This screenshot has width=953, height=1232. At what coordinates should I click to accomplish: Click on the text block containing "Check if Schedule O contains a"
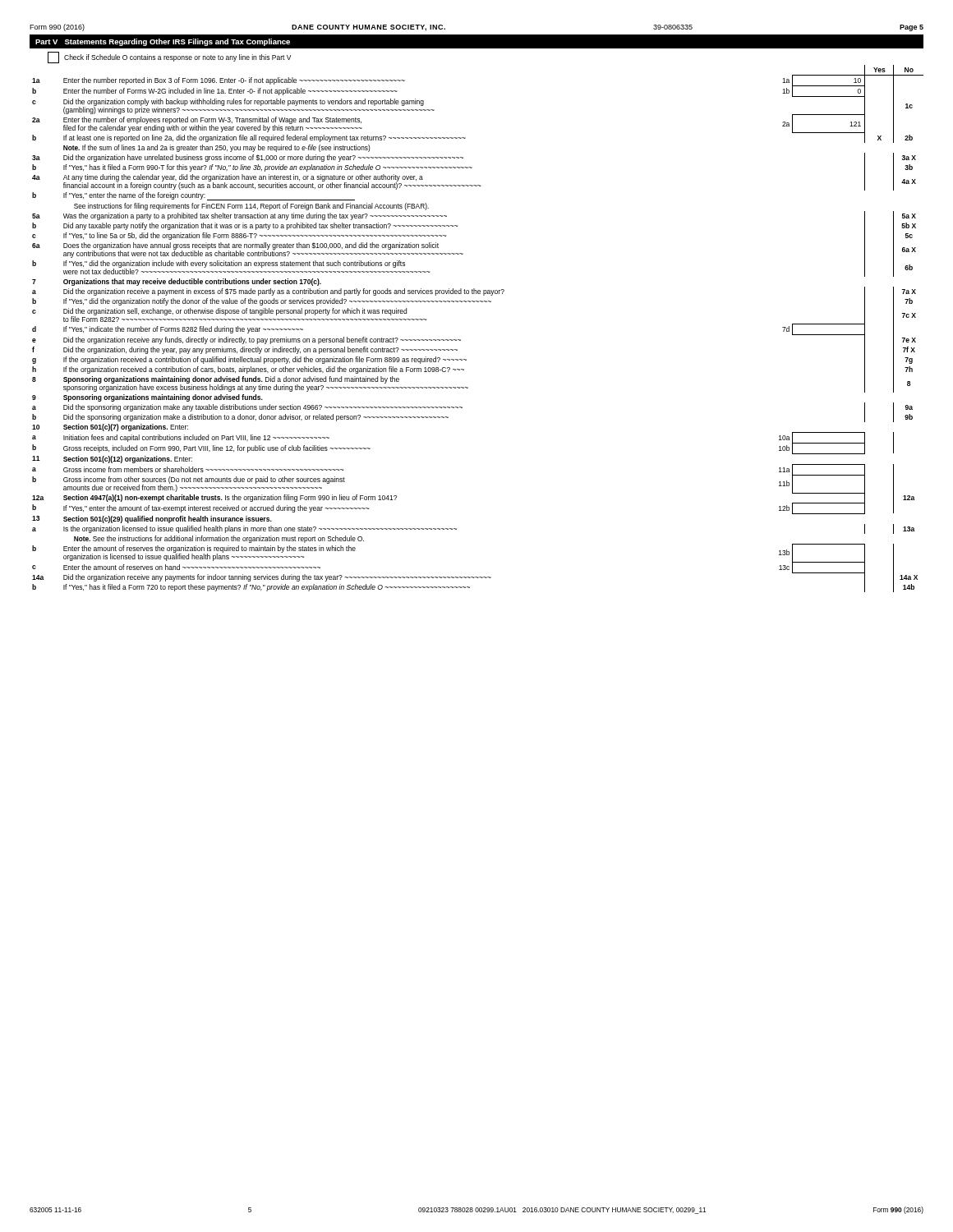[169, 57]
